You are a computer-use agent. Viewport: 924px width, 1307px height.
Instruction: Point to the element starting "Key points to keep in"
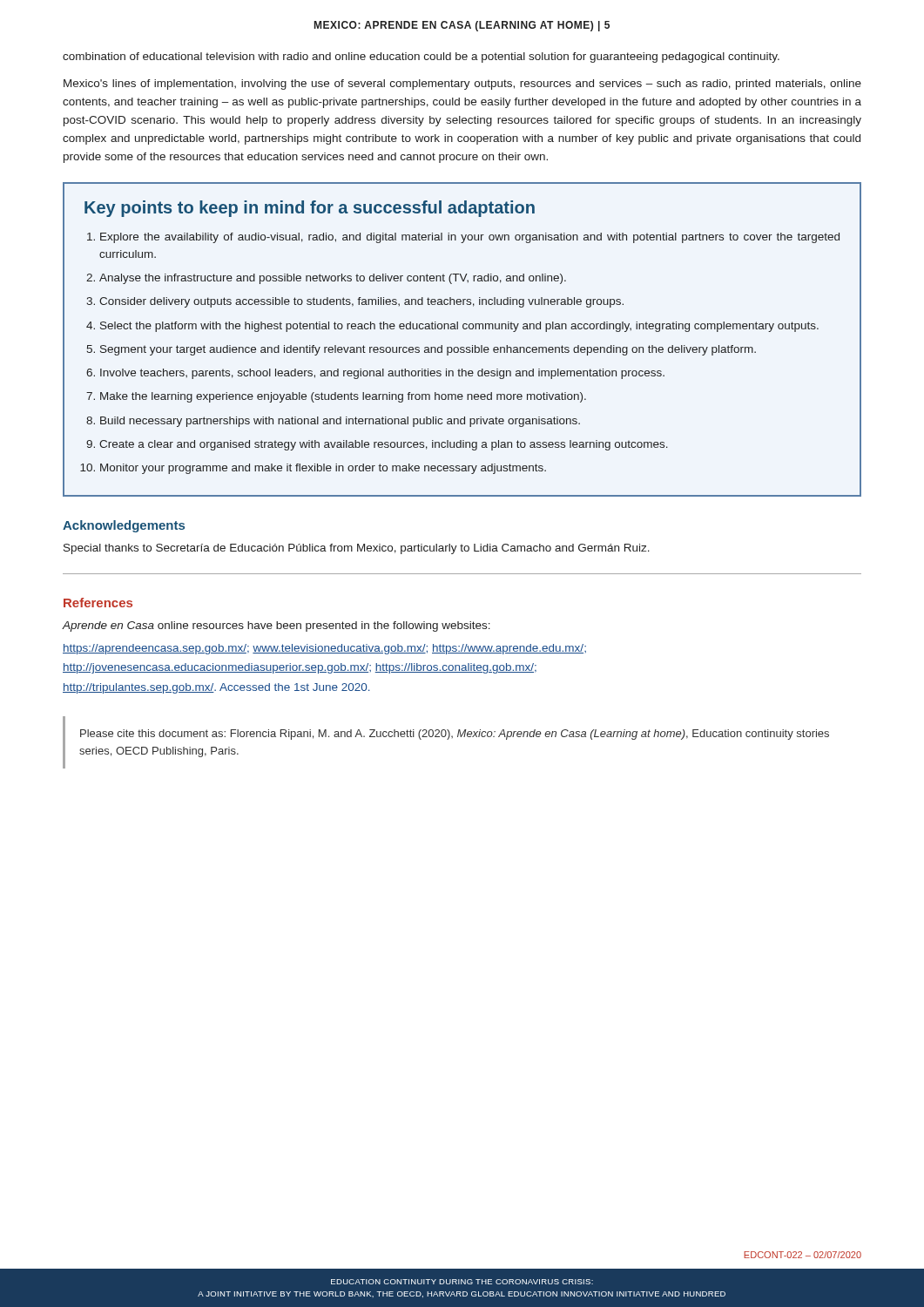pos(310,207)
